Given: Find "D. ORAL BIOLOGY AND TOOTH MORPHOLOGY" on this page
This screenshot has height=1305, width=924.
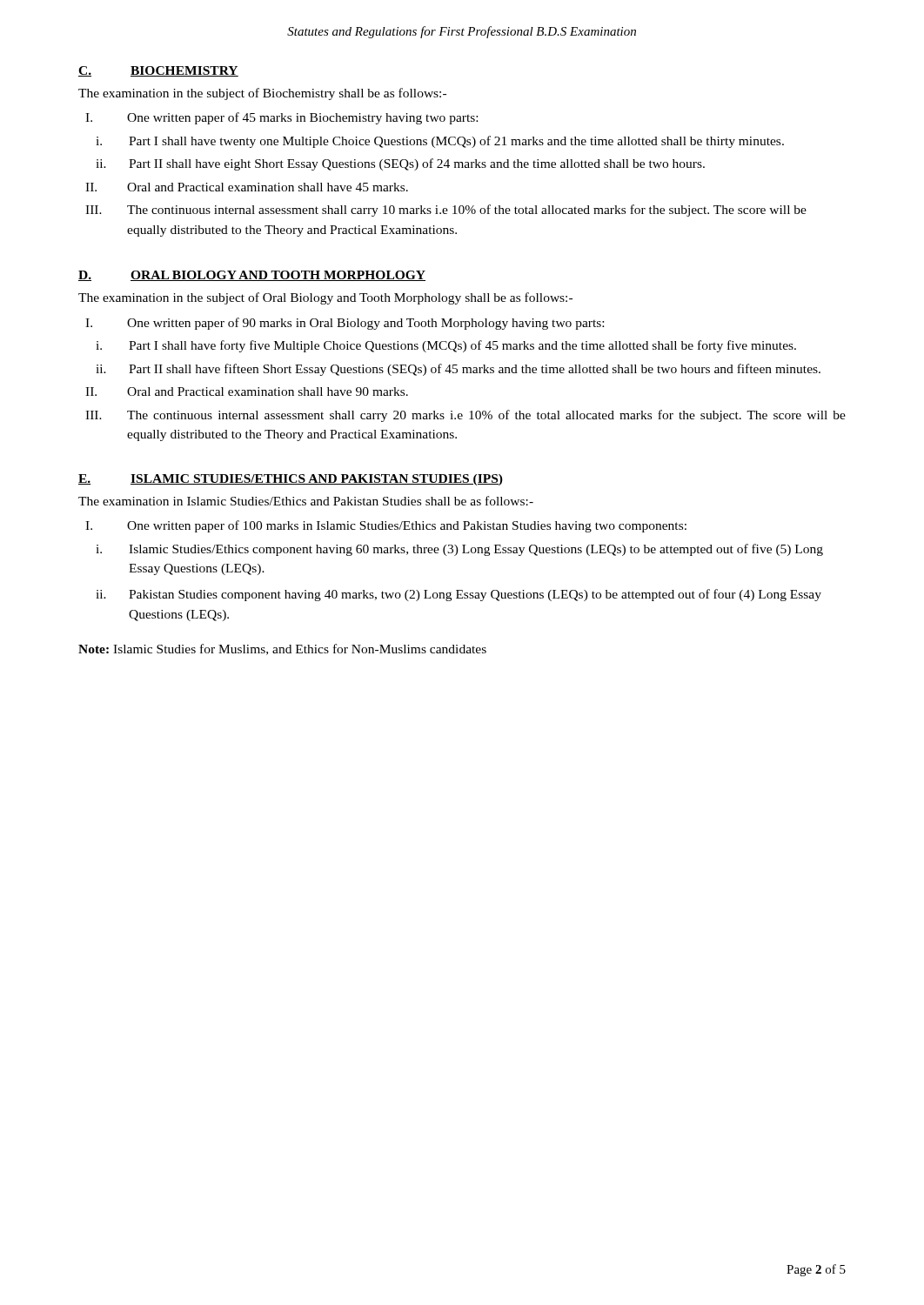Looking at the screenshot, I should (x=252, y=275).
